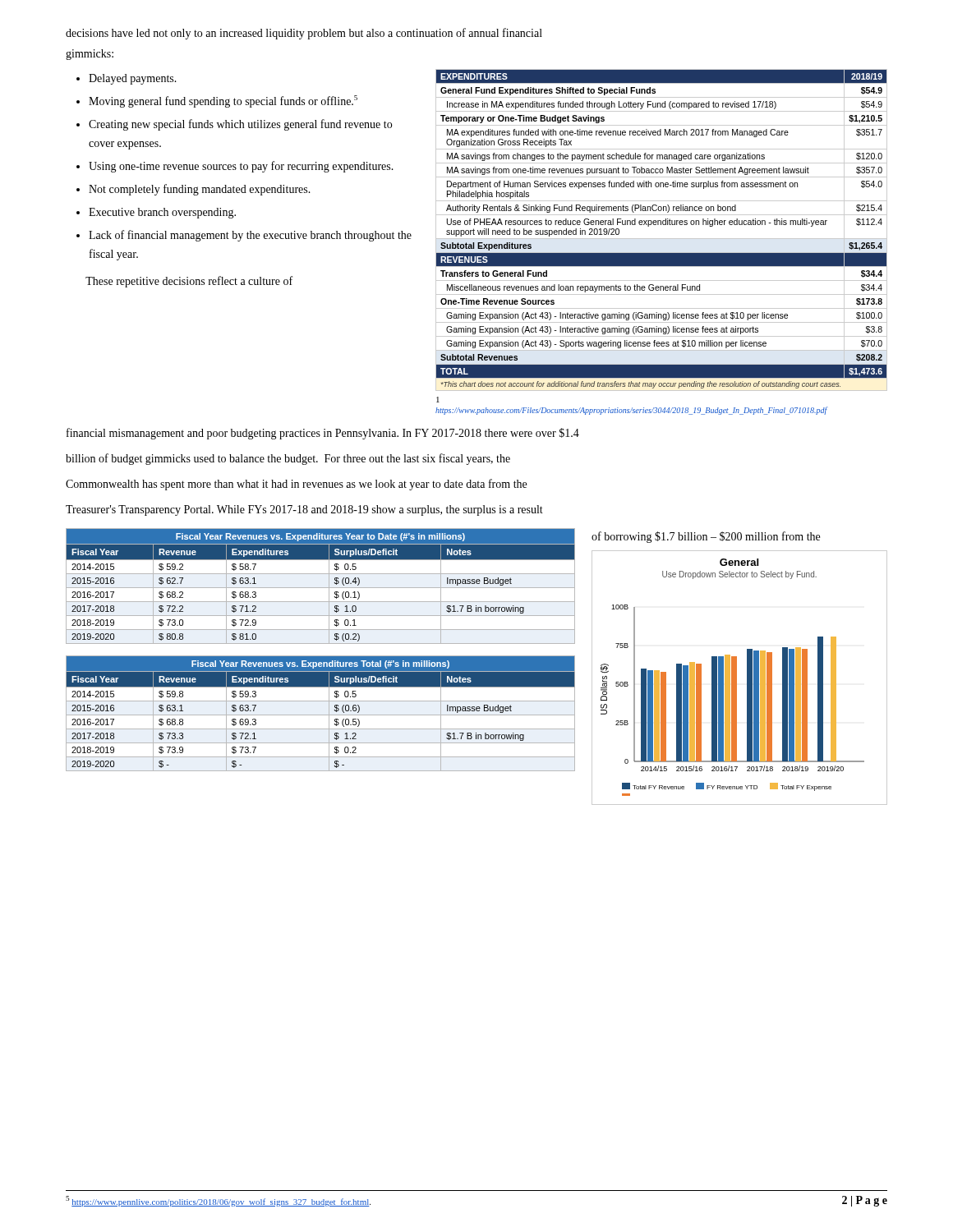The height and width of the screenshot is (1232, 953).
Task: Select the table that reads "$ (0.5)"
Action: [320, 713]
